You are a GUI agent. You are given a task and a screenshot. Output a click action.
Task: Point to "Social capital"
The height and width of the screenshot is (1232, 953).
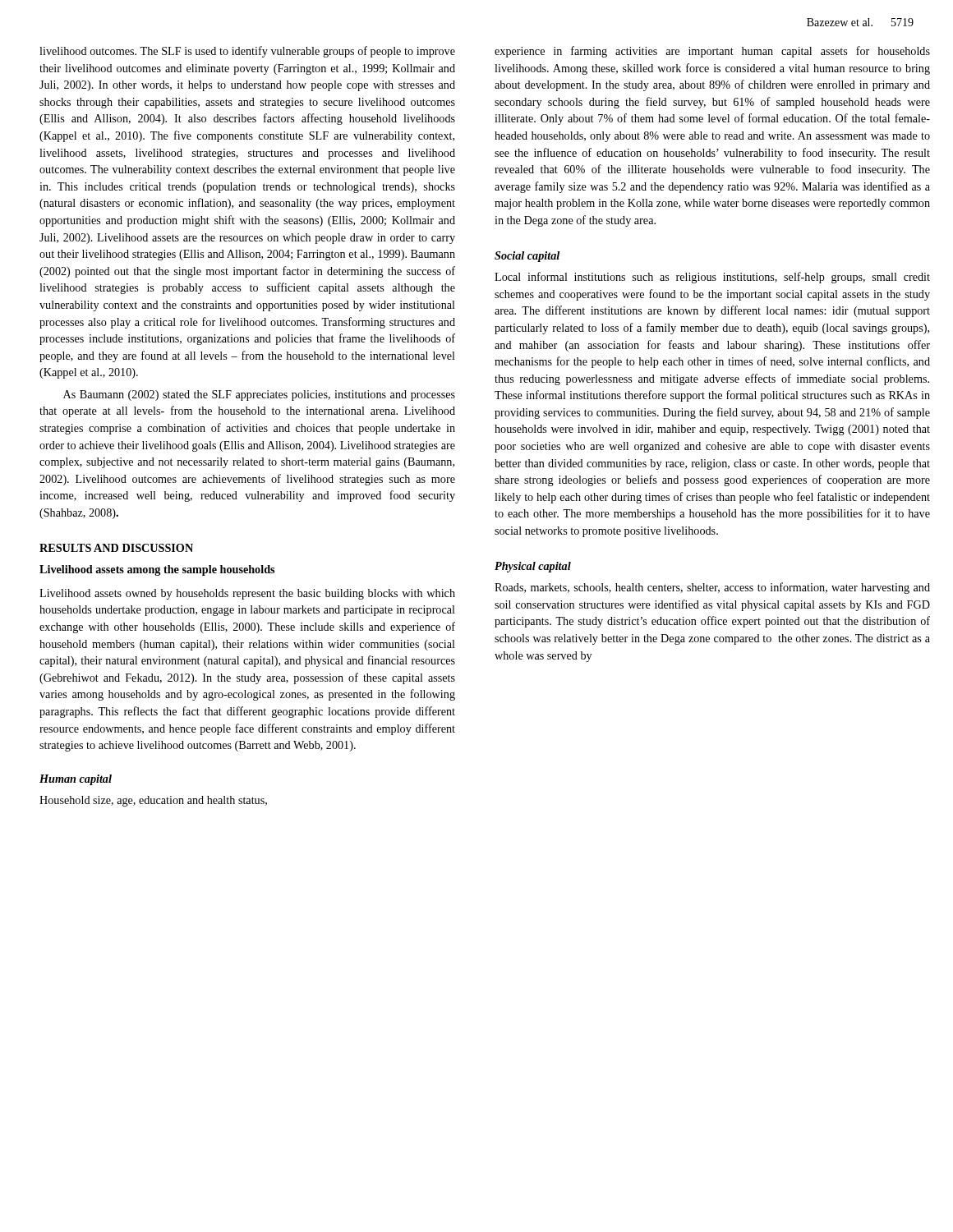pyautogui.click(x=527, y=255)
